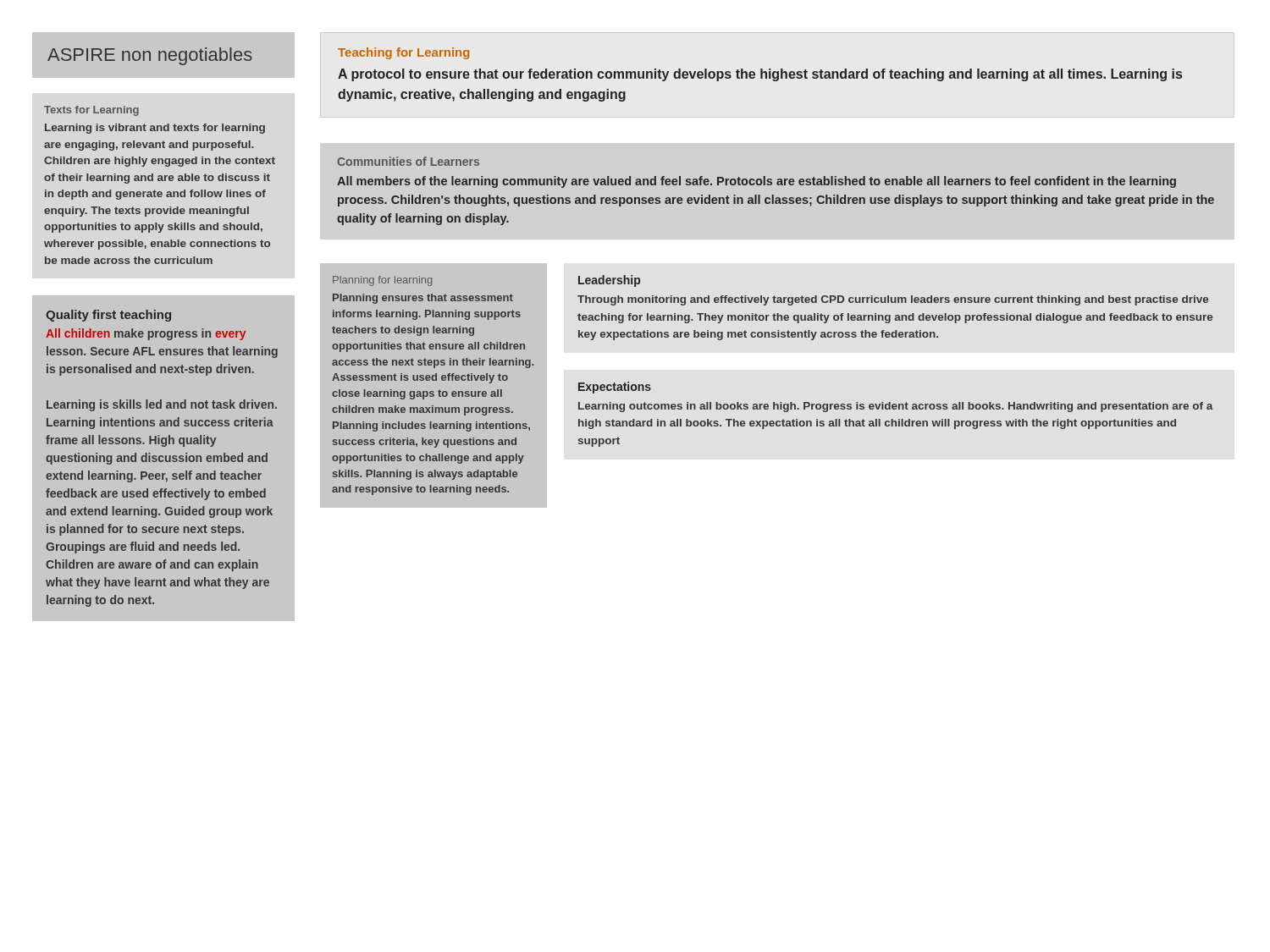Viewport: 1270px width, 952px height.
Task: Click on the title that reads "ASPIRE non negotiables"
Action: click(x=163, y=55)
